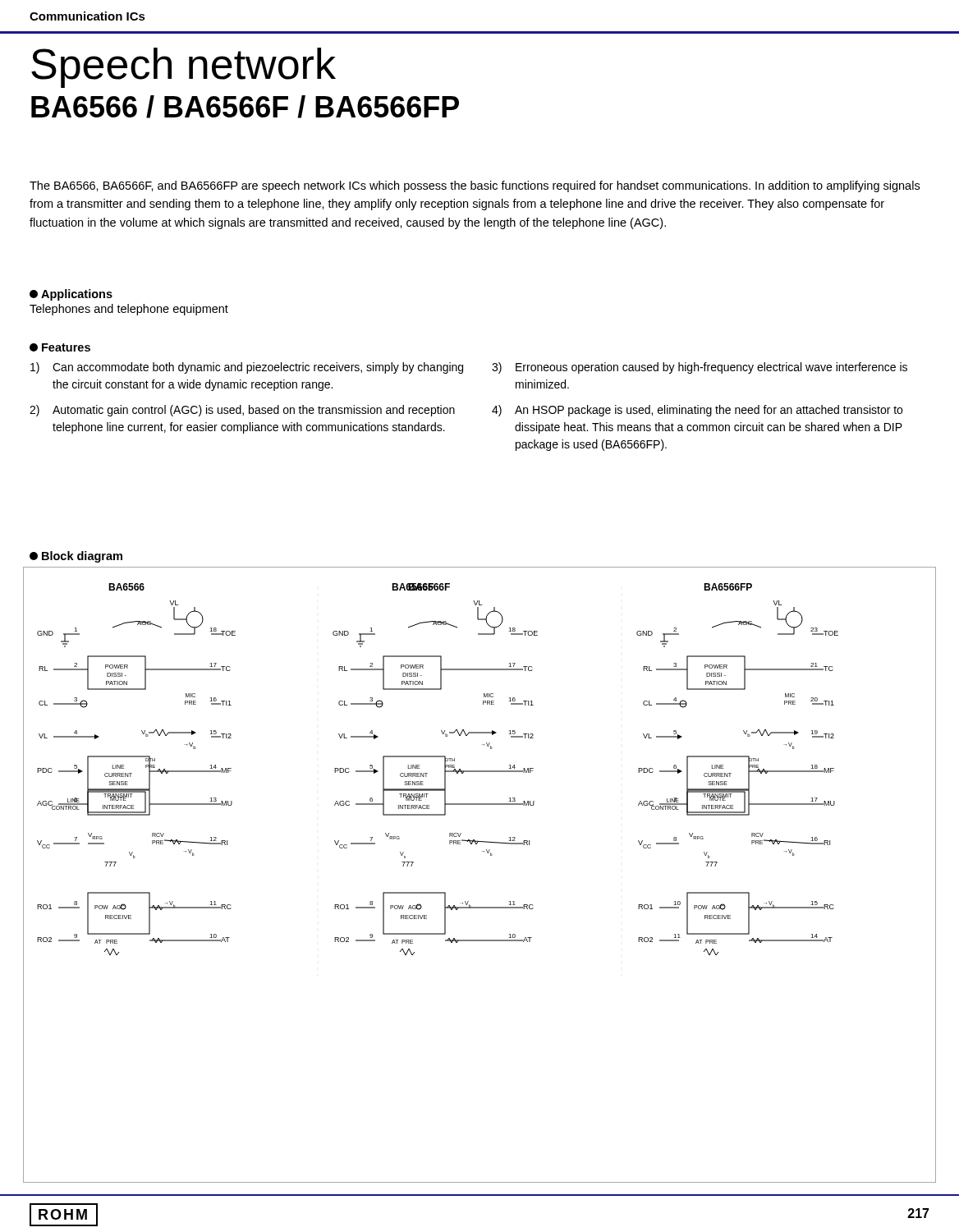
Task: Find "Block diagram" on this page
Action: coord(76,556)
